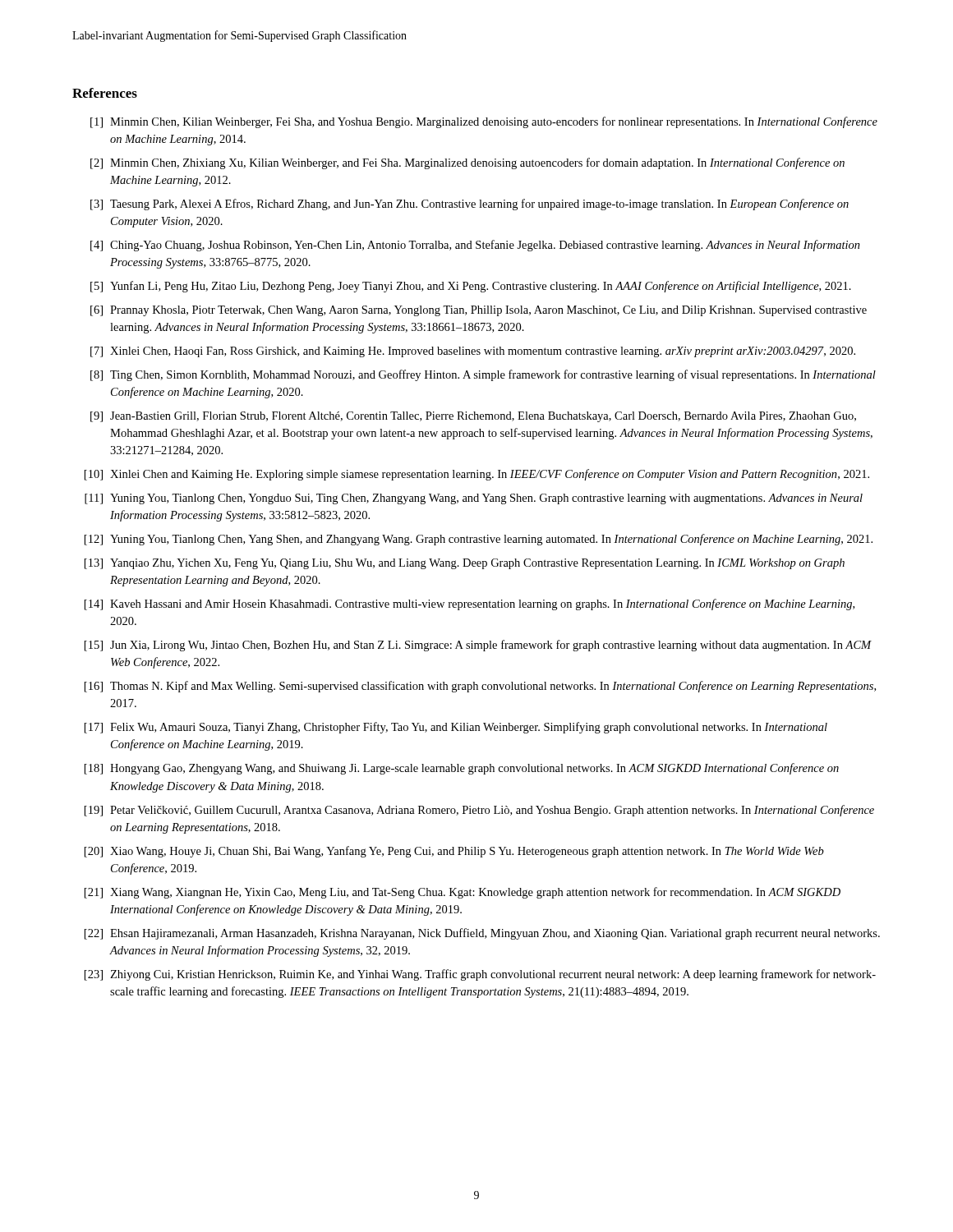Select the list item containing "[15] Jun Xia, Lirong Wu, Jintao"
Screen dimensions: 1232x953
pos(476,654)
